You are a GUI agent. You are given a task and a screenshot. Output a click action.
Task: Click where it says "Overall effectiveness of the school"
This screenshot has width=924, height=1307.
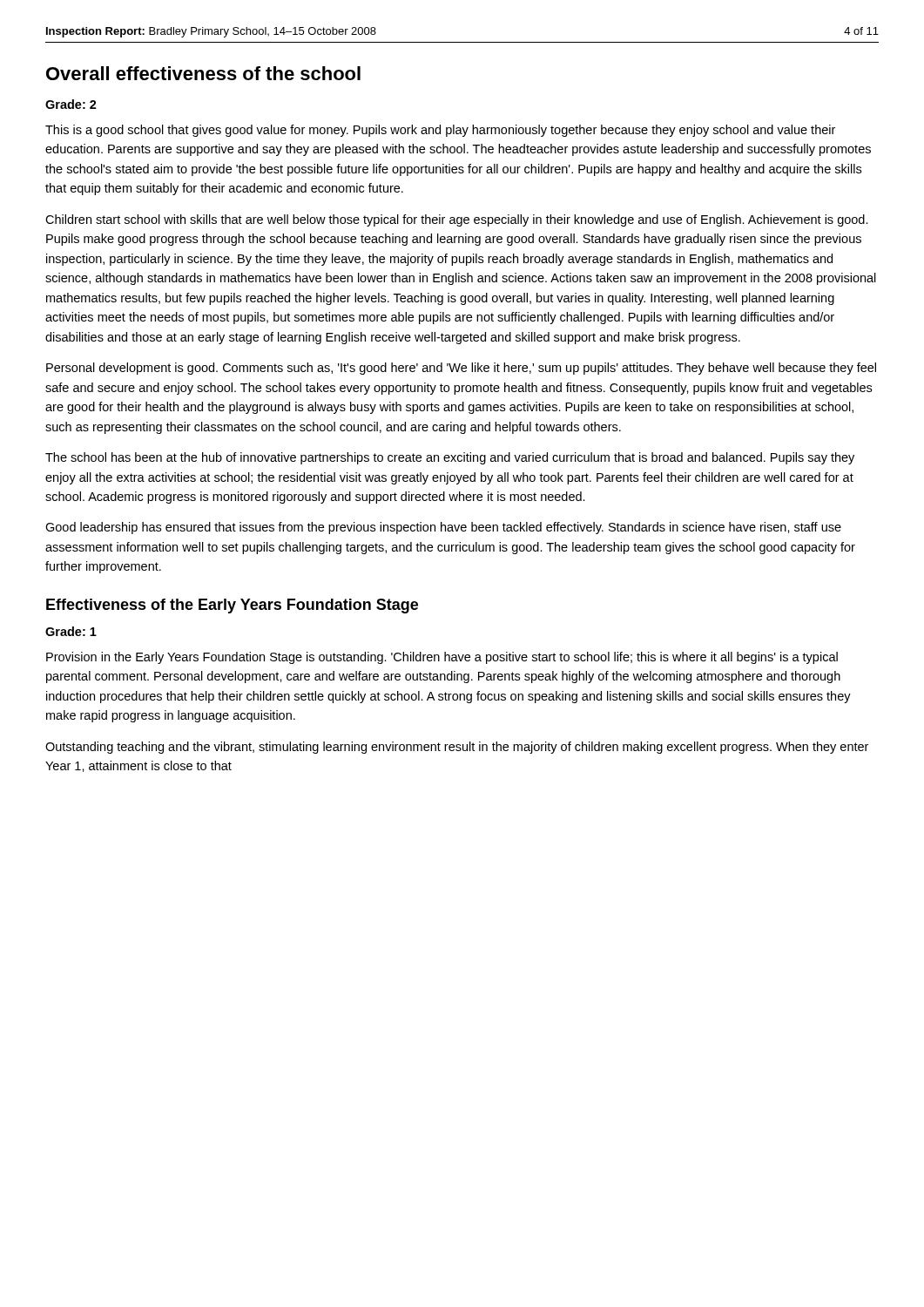click(x=203, y=73)
